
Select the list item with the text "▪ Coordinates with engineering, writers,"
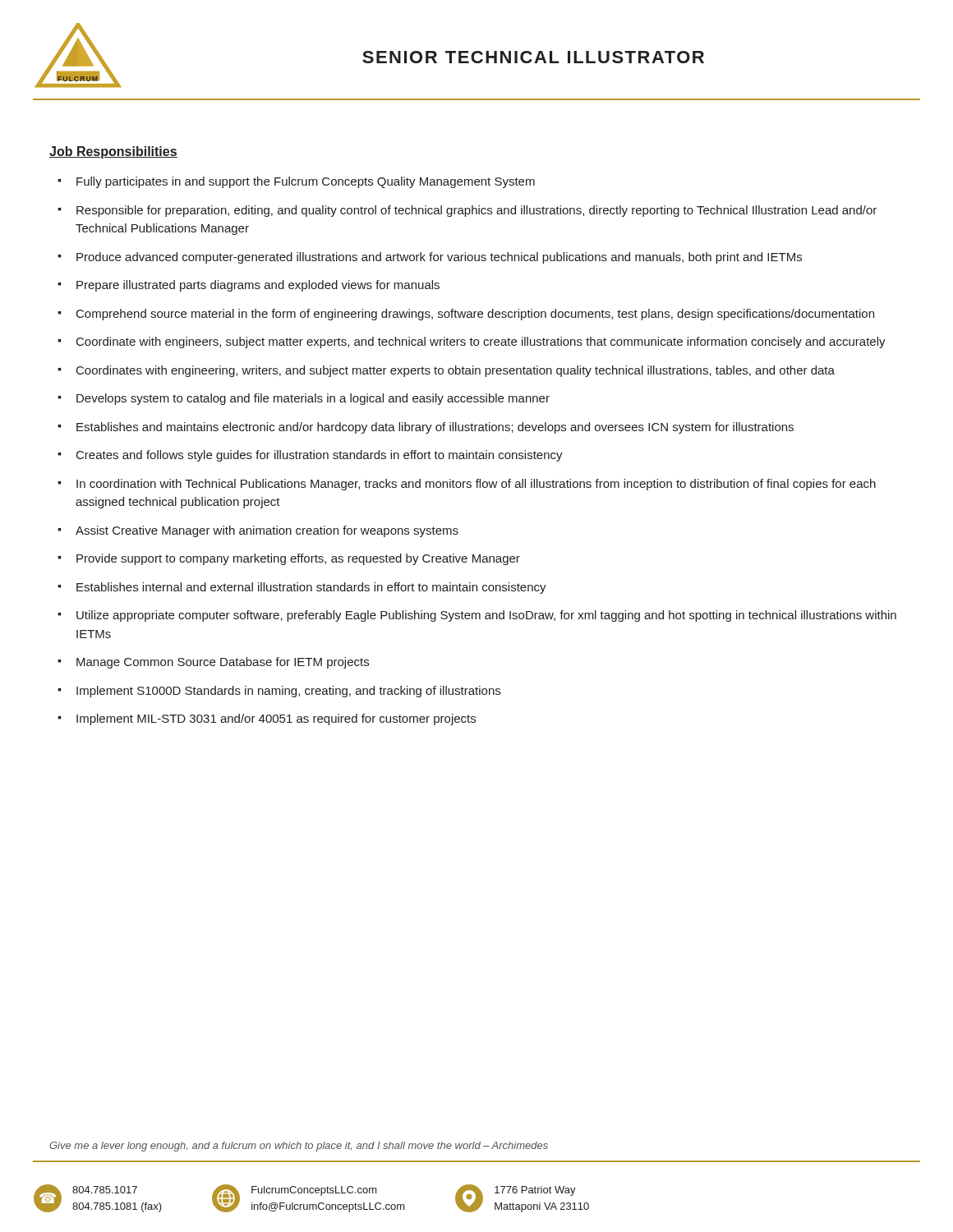tap(446, 370)
